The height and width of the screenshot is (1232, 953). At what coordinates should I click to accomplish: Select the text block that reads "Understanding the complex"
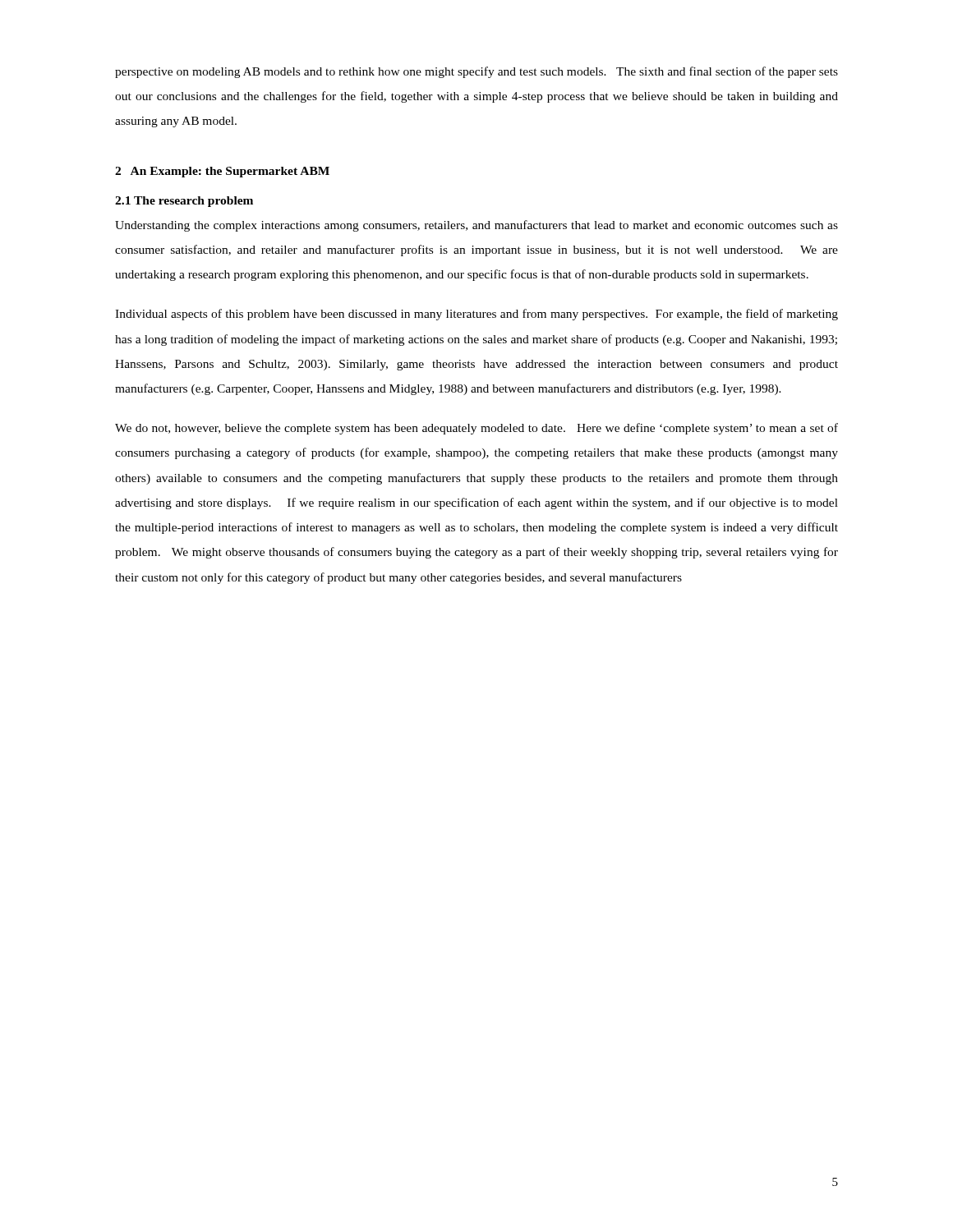click(476, 249)
